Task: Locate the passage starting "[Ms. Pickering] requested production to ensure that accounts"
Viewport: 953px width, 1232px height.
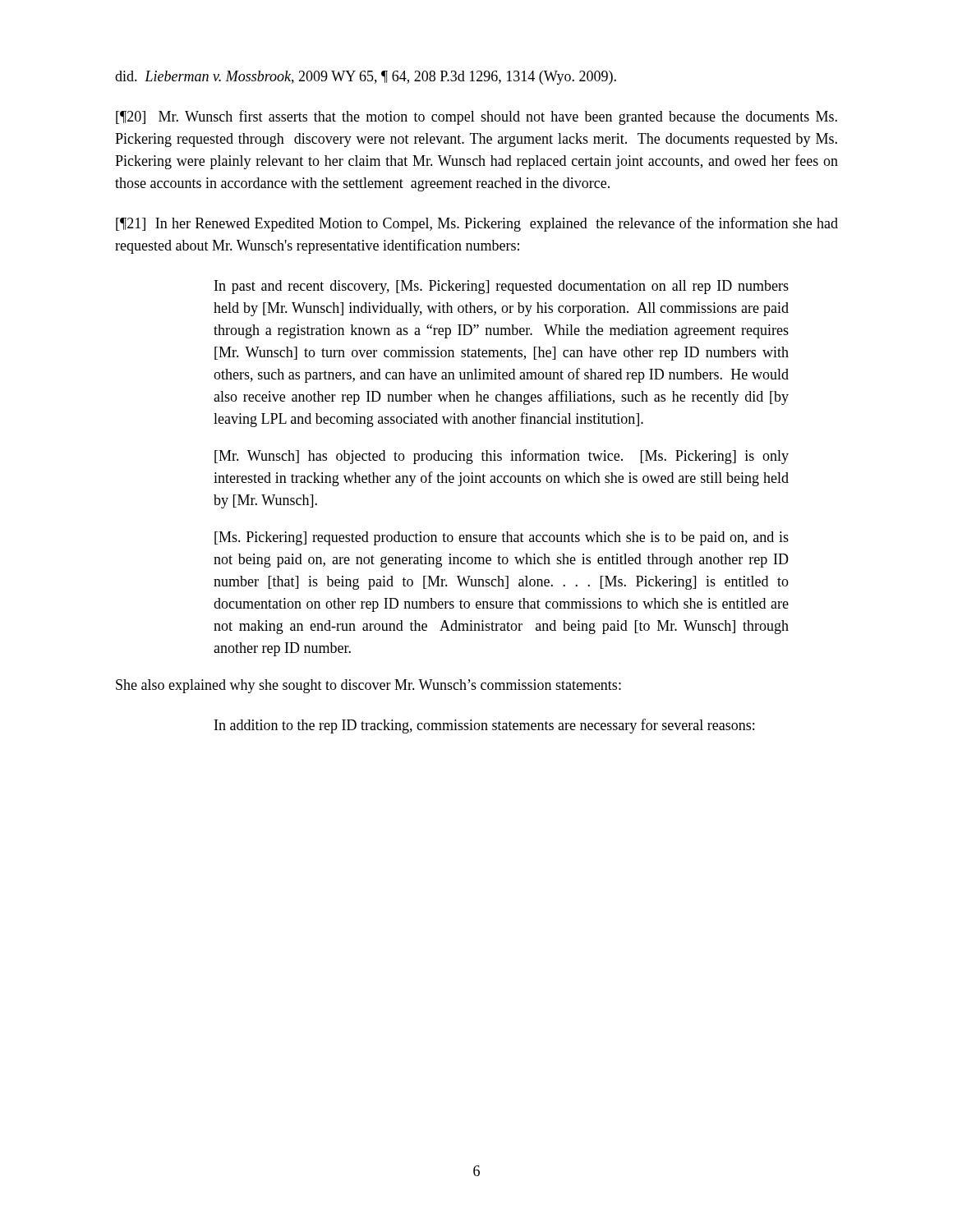Action: pos(501,593)
